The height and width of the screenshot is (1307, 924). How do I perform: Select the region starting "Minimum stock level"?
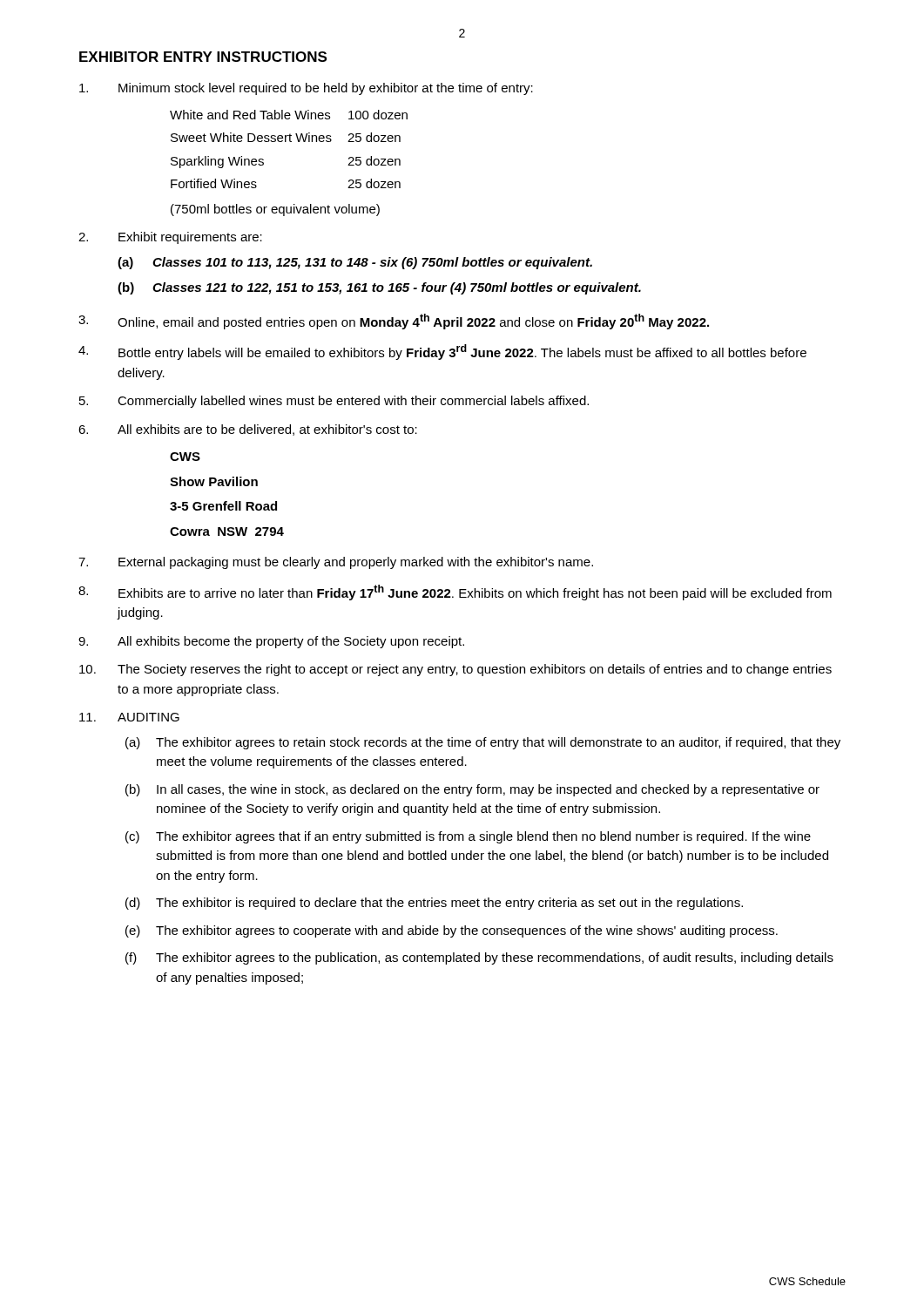[306, 89]
